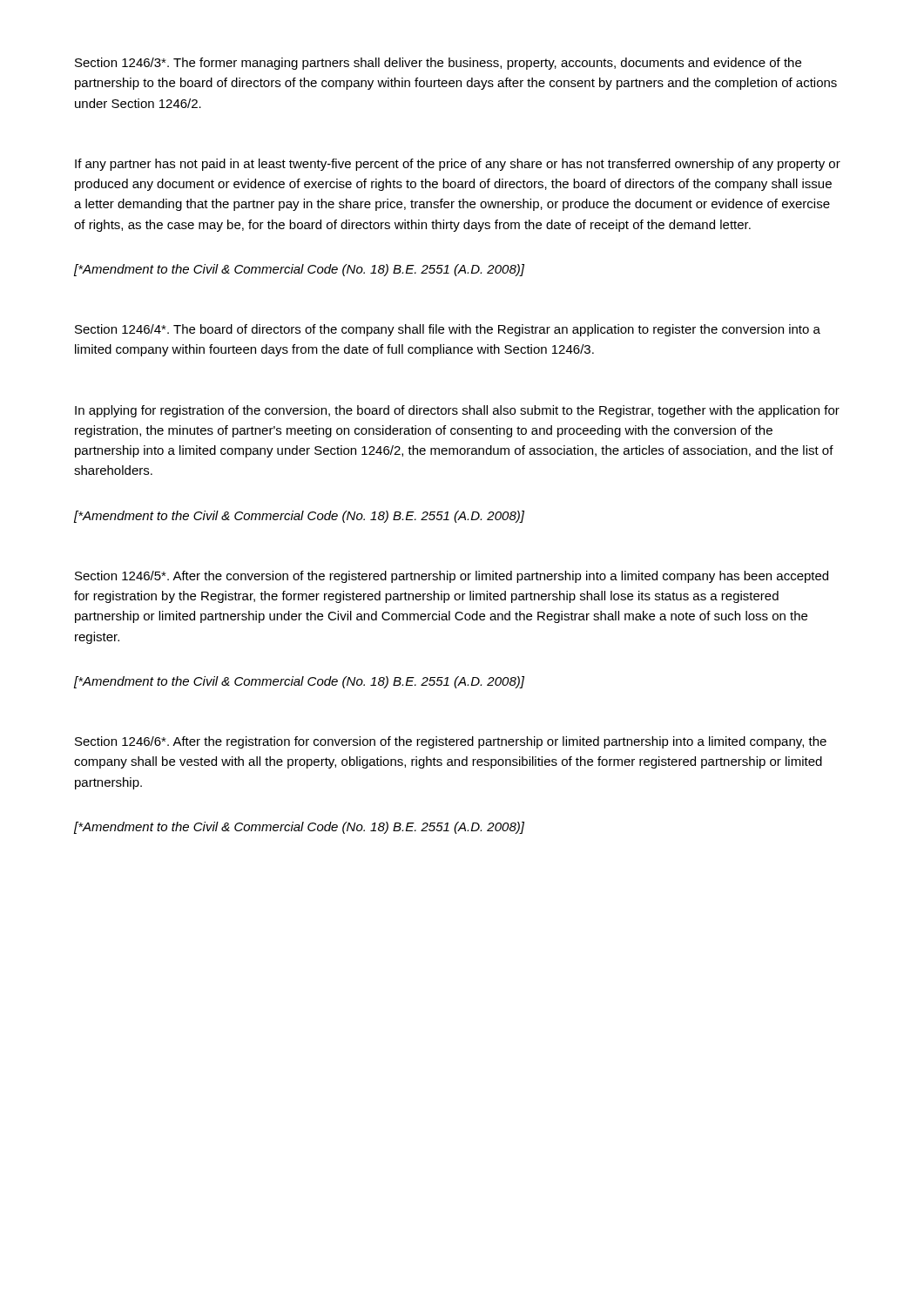The image size is (924, 1307).
Task: Click the passage that begins "Section 1246/3*. The former managing partners shall deliver"
Action: [456, 83]
